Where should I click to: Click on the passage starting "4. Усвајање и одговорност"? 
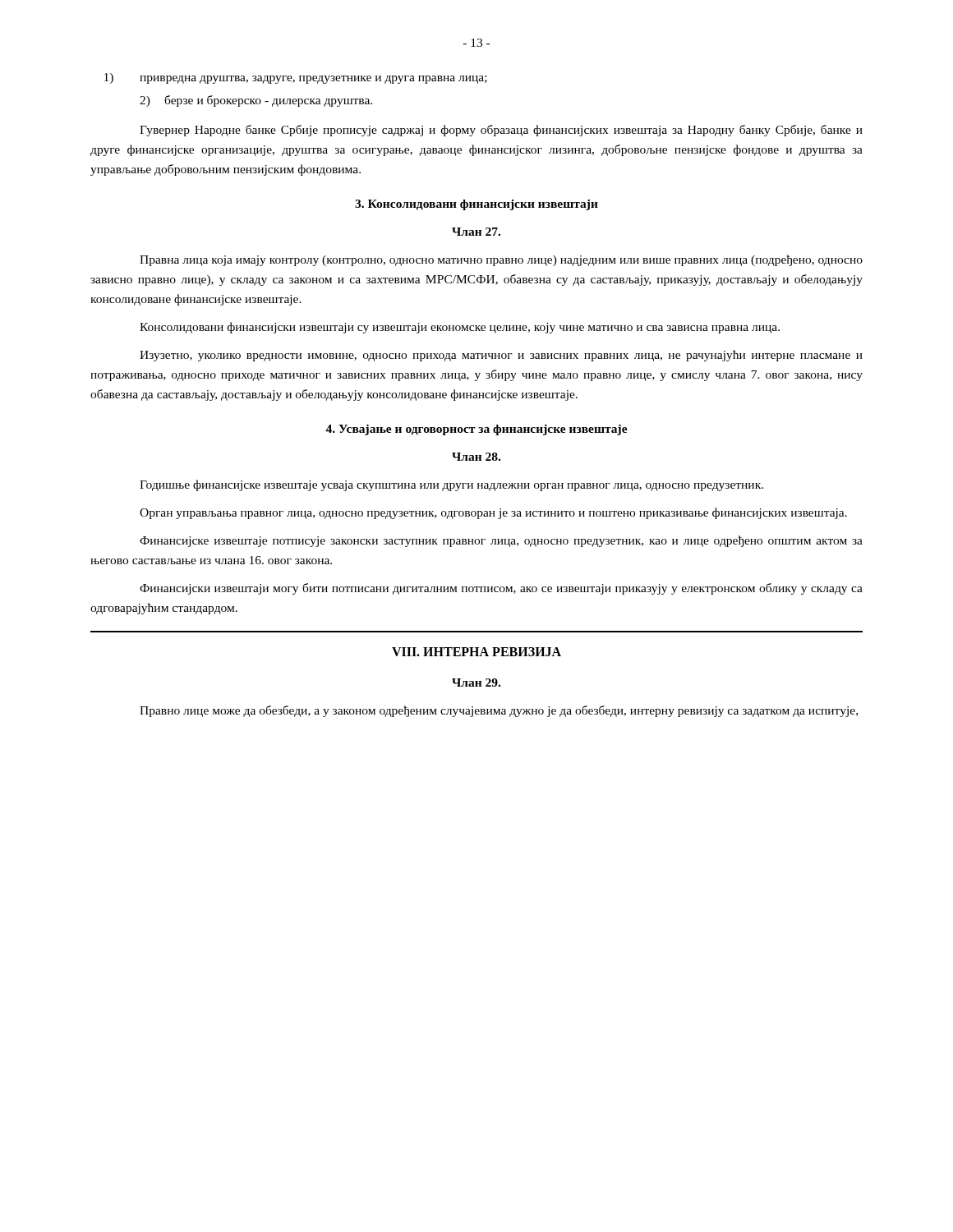point(476,429)
